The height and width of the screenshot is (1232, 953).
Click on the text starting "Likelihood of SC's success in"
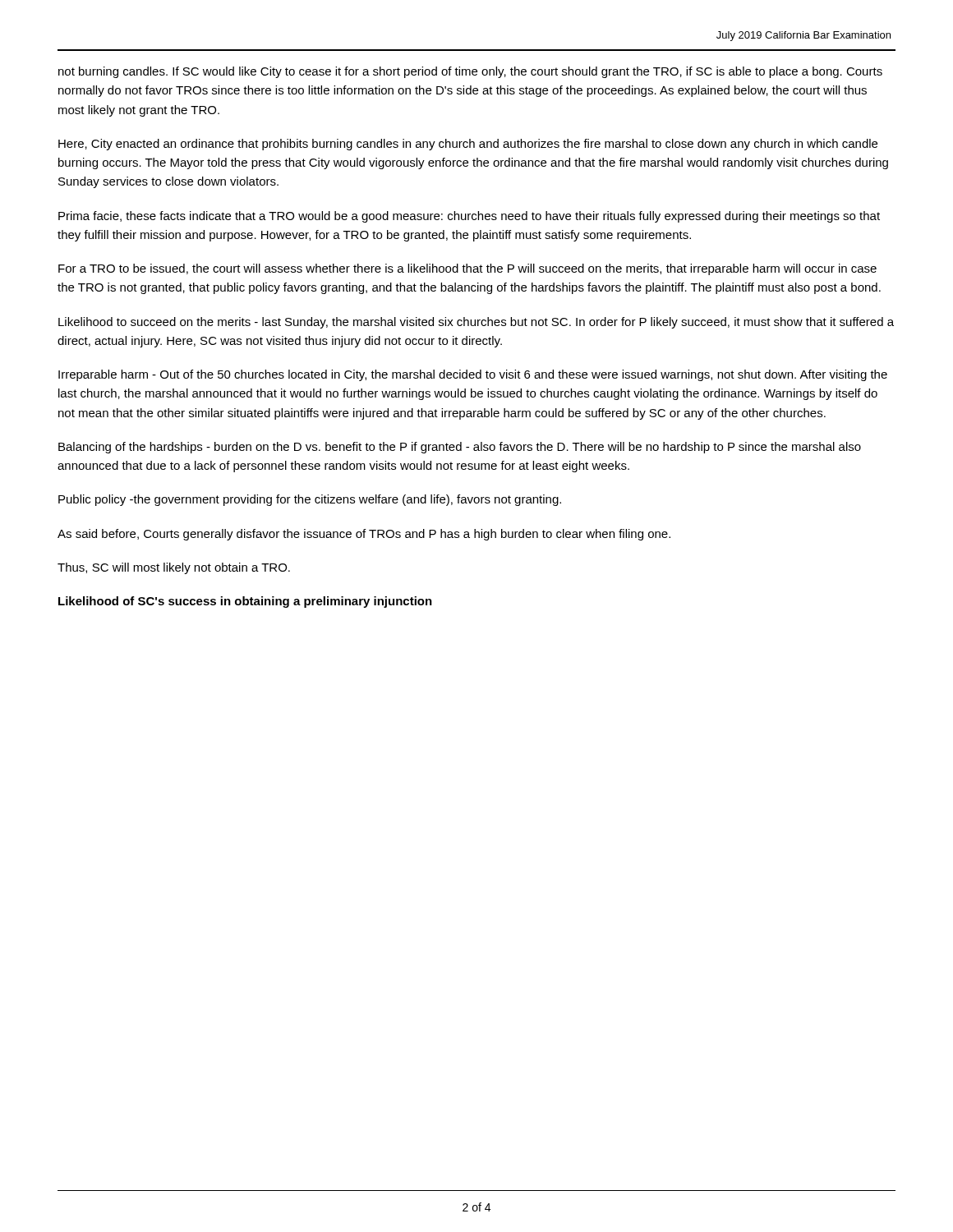(x=245, y=601)
